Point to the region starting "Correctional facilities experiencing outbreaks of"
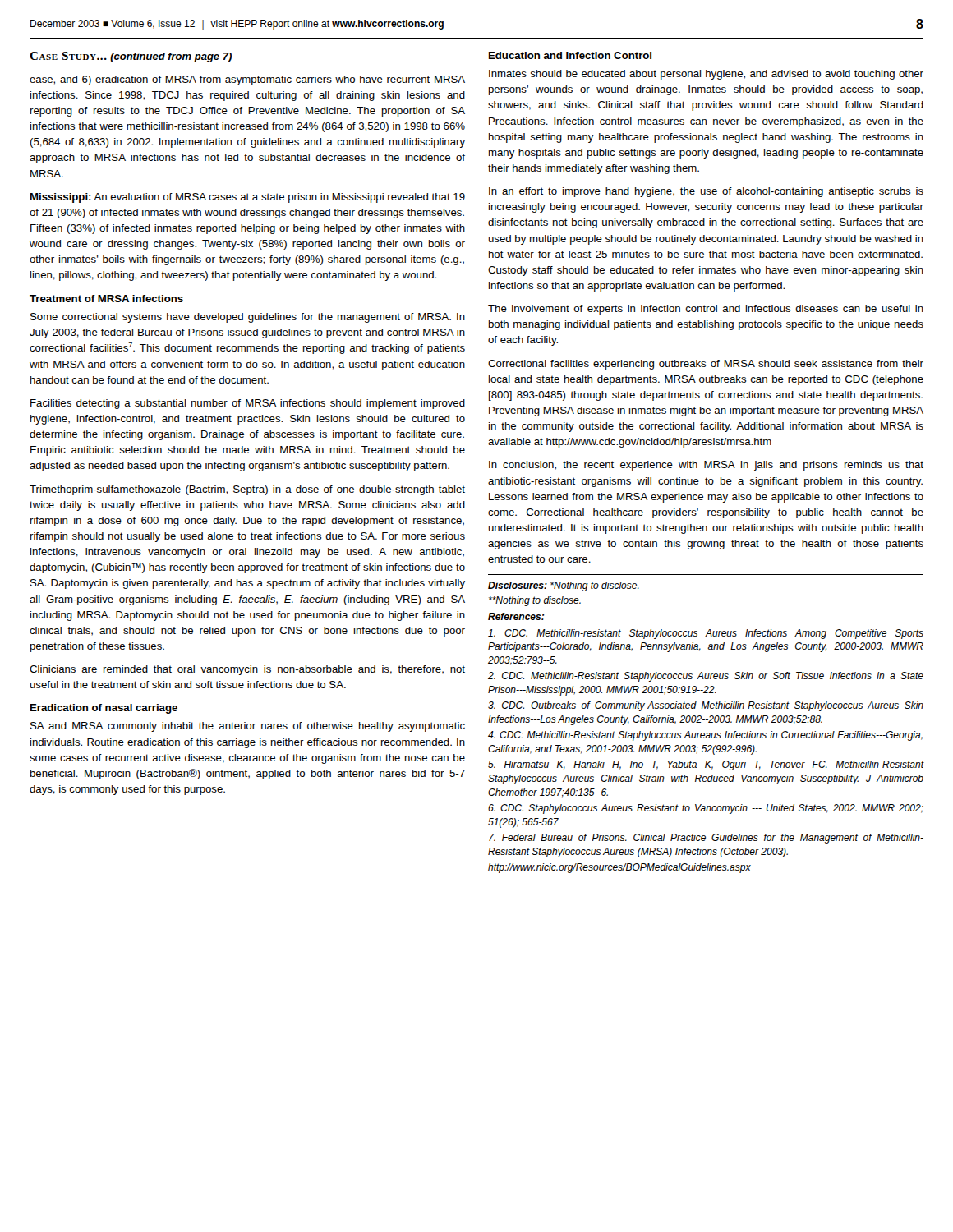 (x=706, y=402)
